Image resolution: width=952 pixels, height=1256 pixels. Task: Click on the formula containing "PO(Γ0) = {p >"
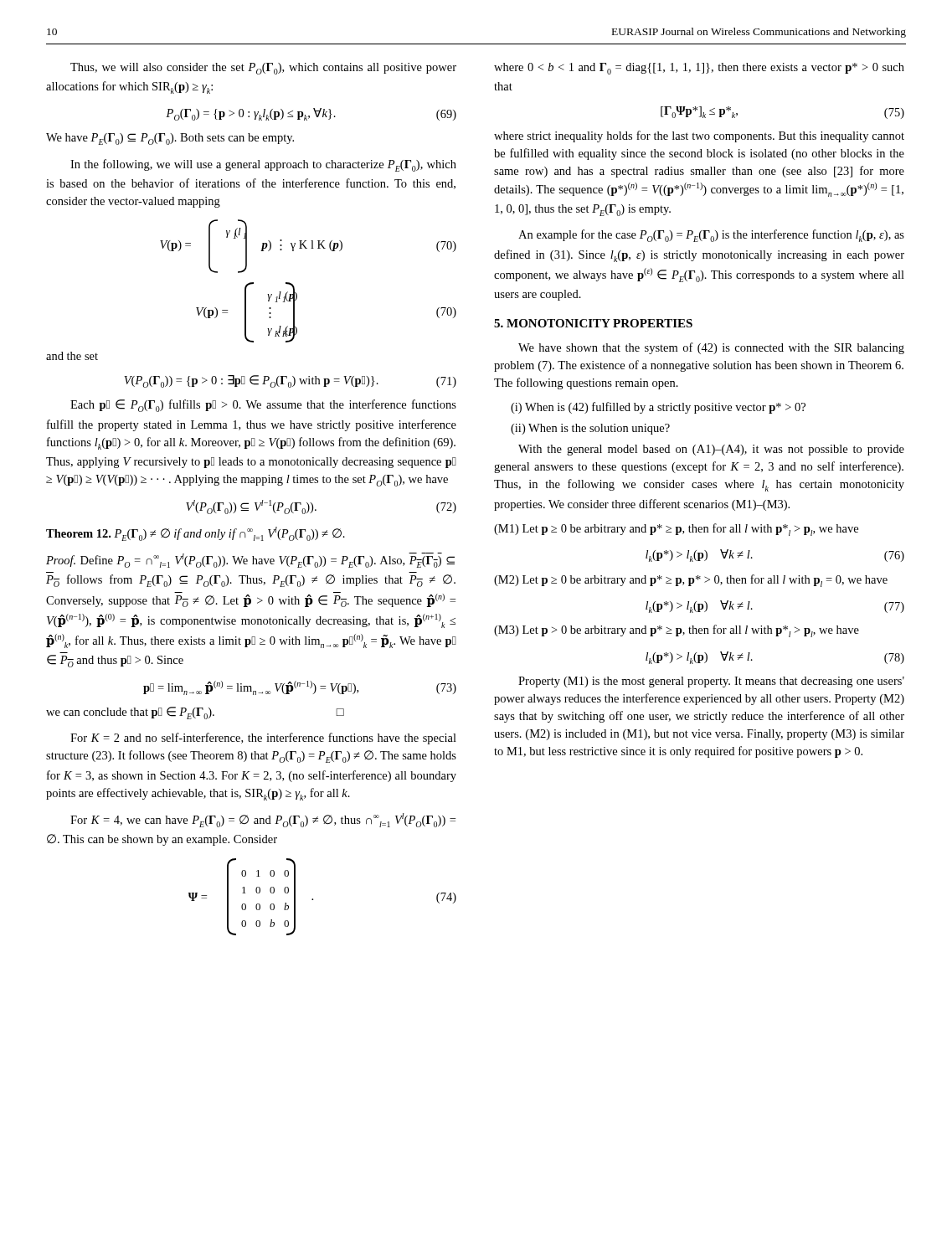251,114
